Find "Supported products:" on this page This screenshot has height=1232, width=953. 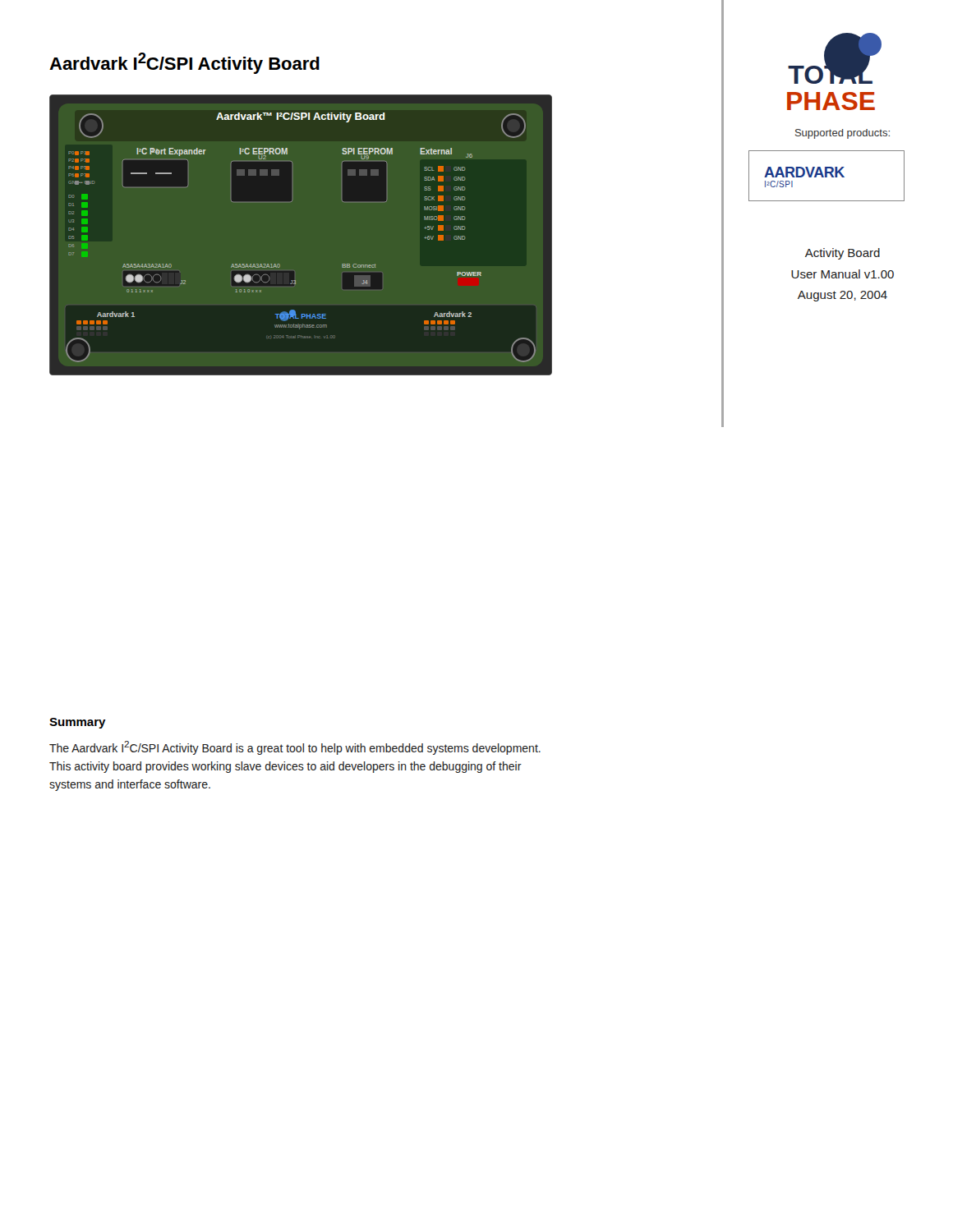(842, 133)
